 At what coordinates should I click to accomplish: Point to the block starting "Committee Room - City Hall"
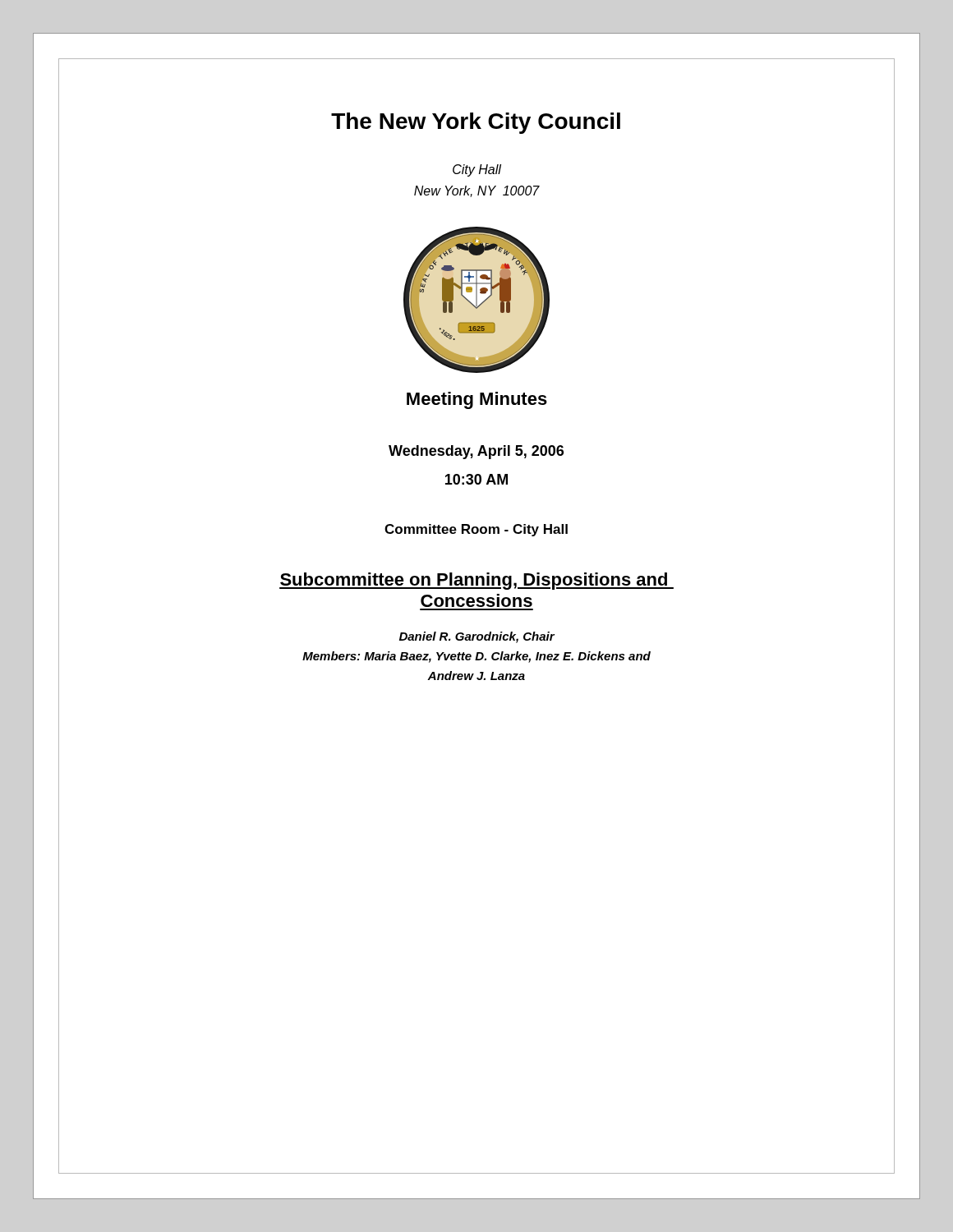pyautogui.click(x=476, y=530)
